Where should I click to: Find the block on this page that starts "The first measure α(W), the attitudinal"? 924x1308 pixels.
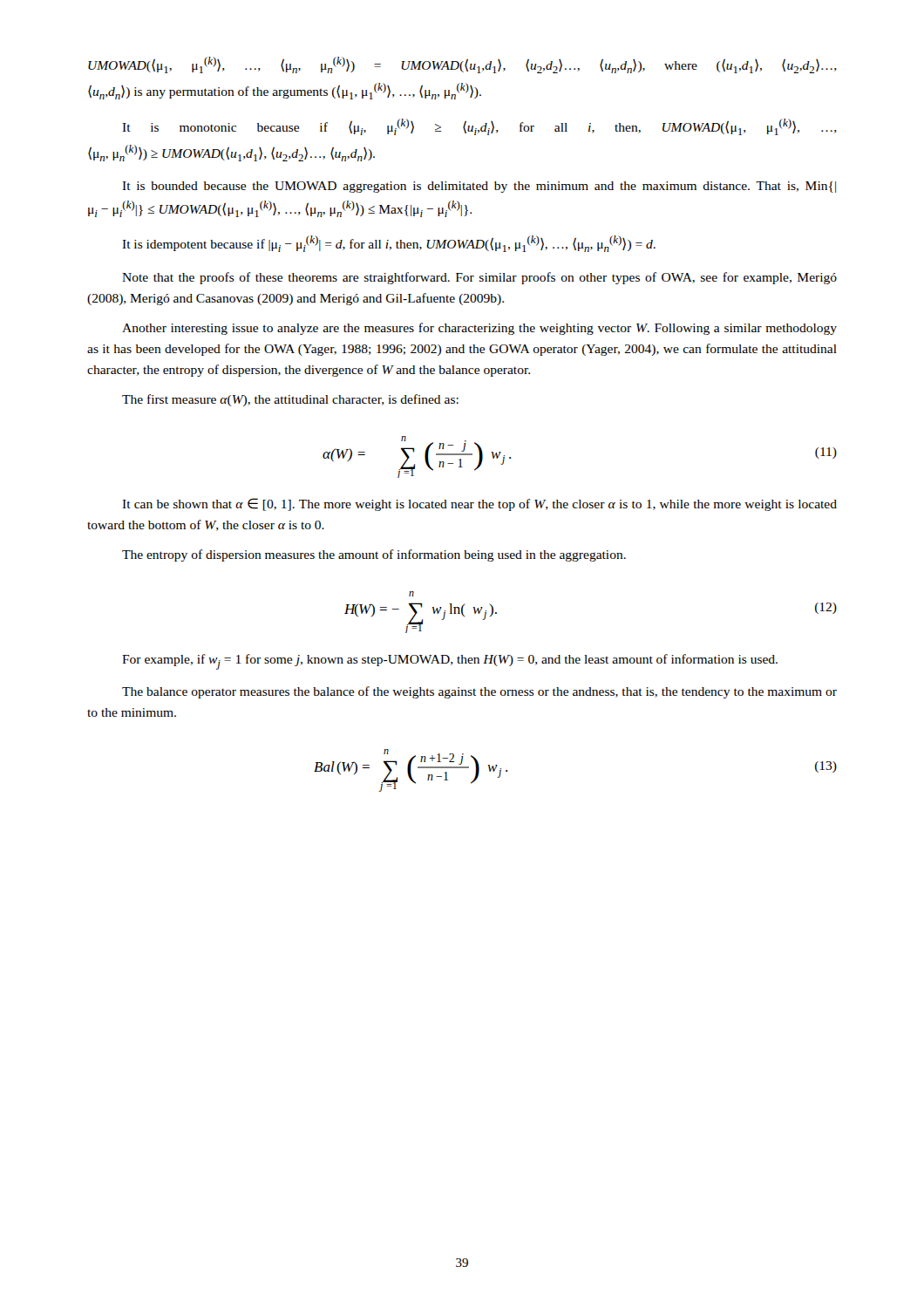(x=462, y=399)
